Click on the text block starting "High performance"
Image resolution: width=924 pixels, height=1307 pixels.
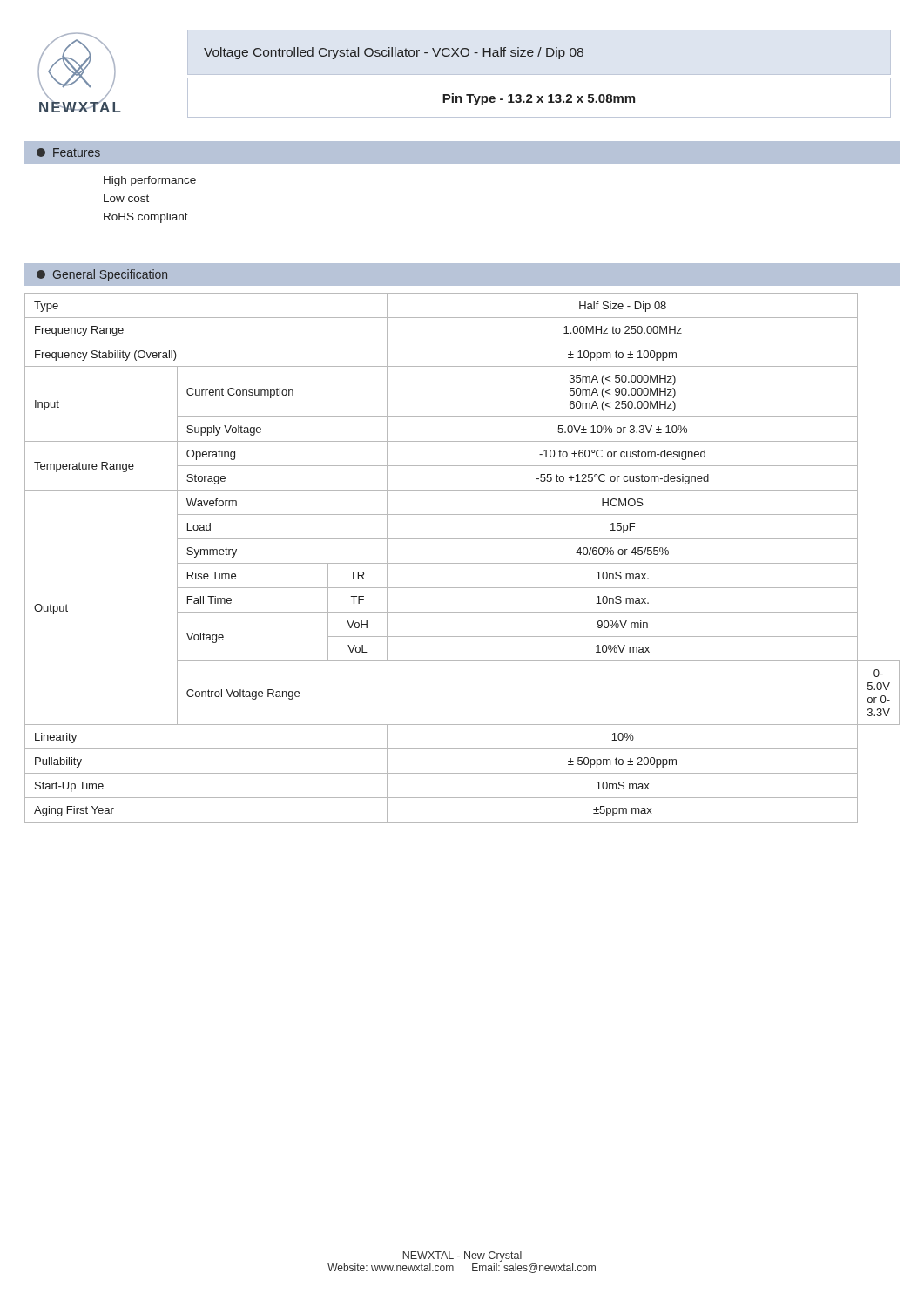pyautogui.click(x=150, y=180)
